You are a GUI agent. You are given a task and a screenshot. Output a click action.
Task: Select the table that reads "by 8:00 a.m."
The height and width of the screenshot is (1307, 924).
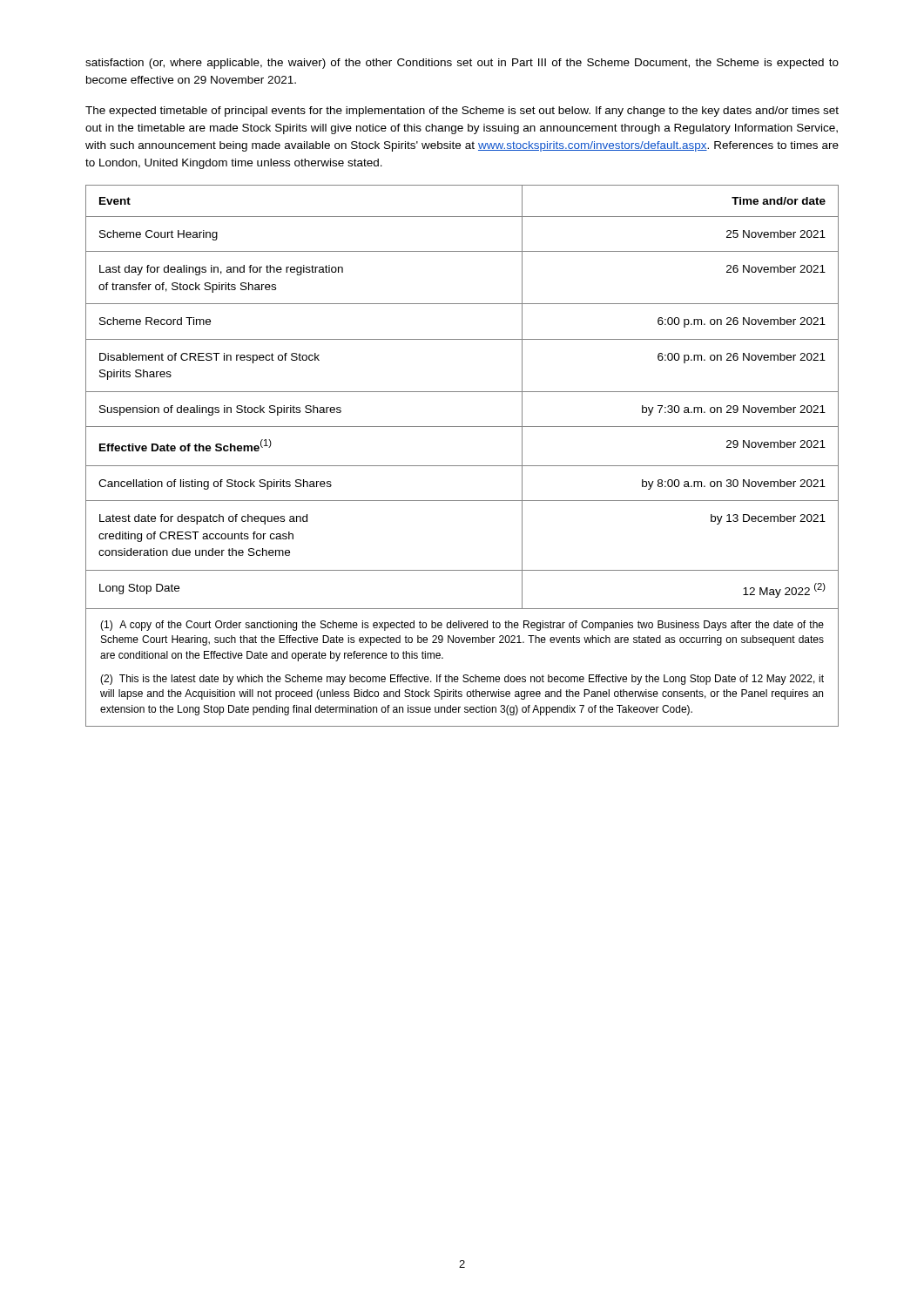click(x=462, y=456)
